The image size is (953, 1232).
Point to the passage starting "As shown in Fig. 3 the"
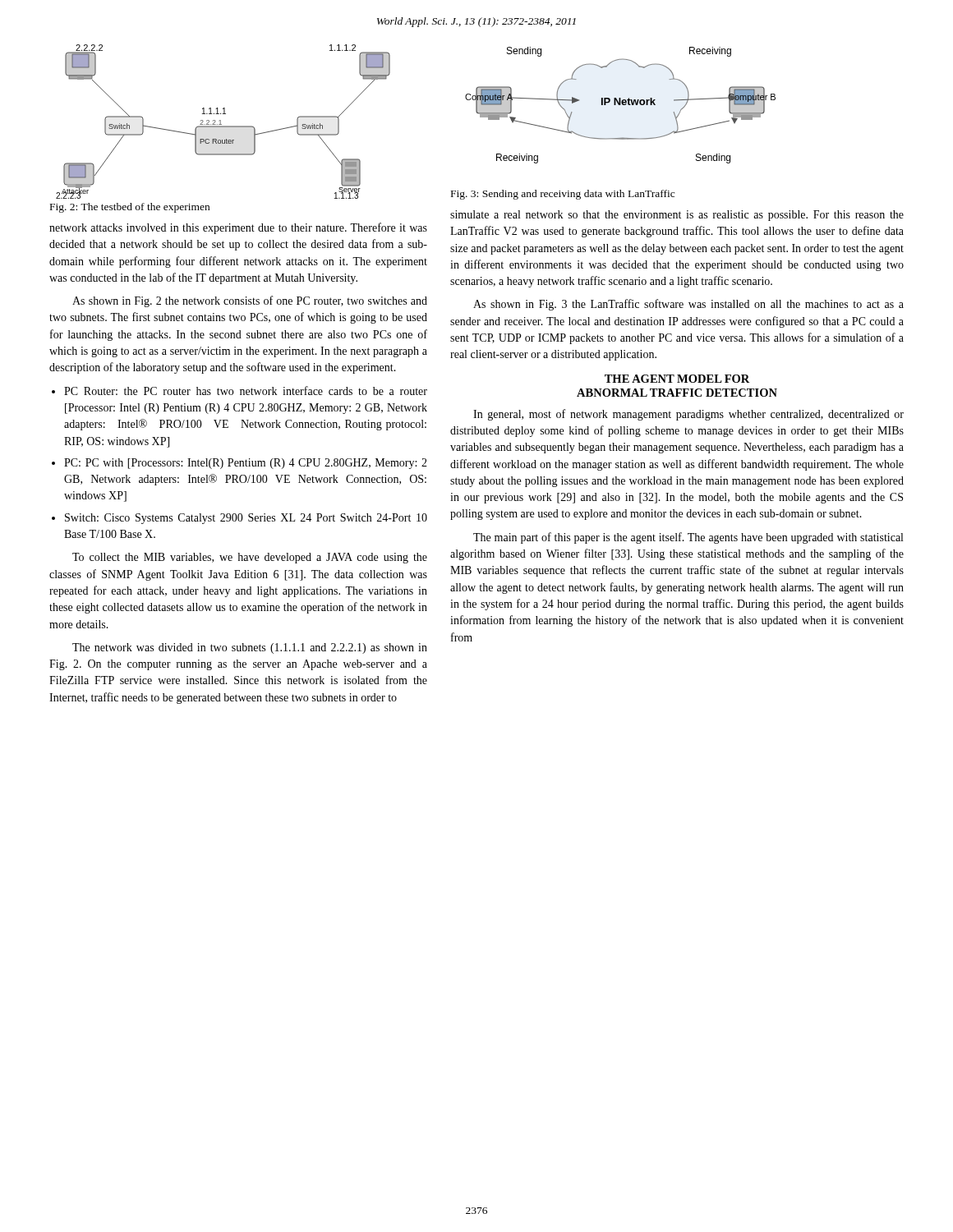click(677, 330)
